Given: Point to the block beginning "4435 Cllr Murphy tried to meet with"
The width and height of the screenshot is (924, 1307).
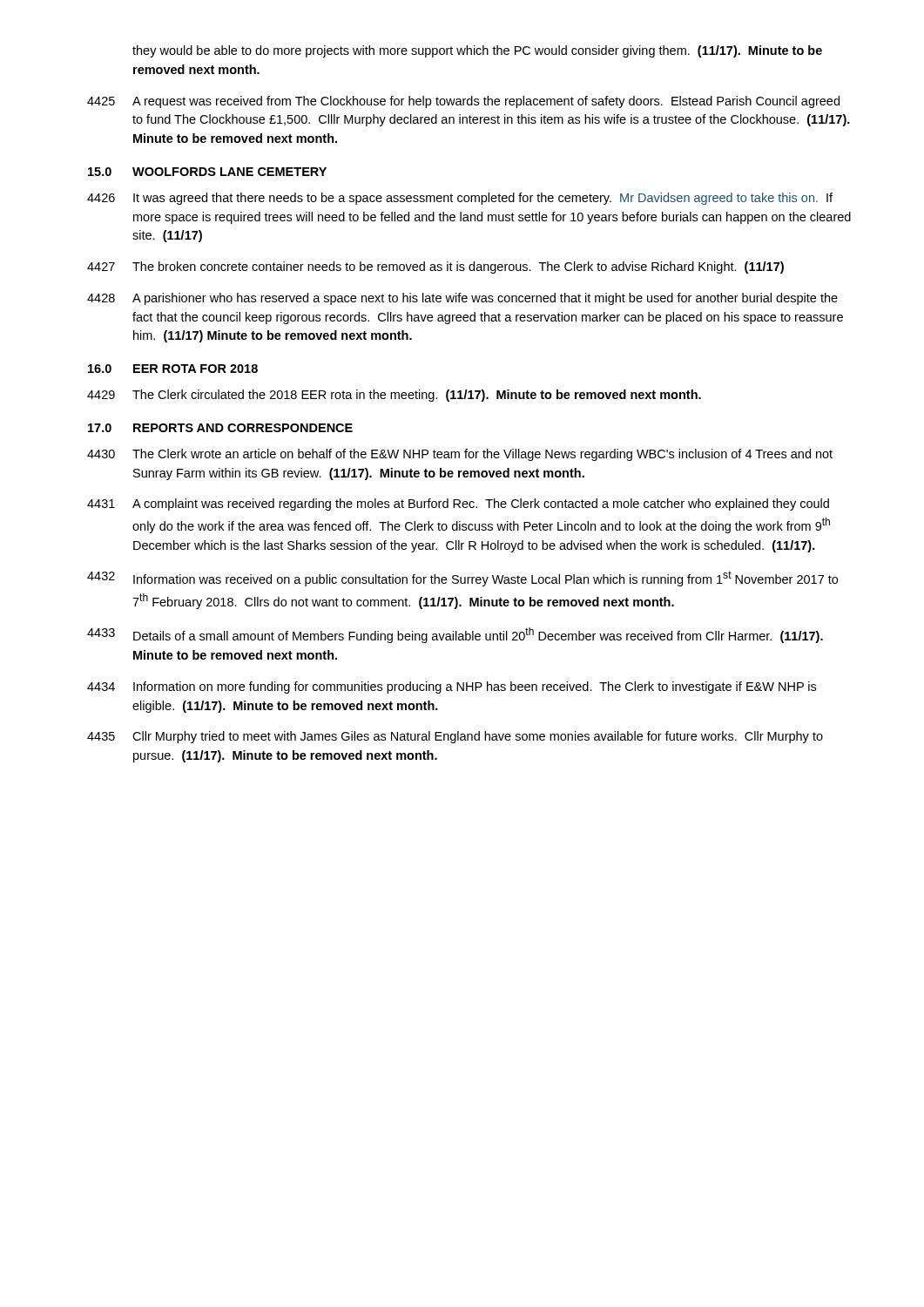Looking at the screenshot, I should [x=471, y=747].
